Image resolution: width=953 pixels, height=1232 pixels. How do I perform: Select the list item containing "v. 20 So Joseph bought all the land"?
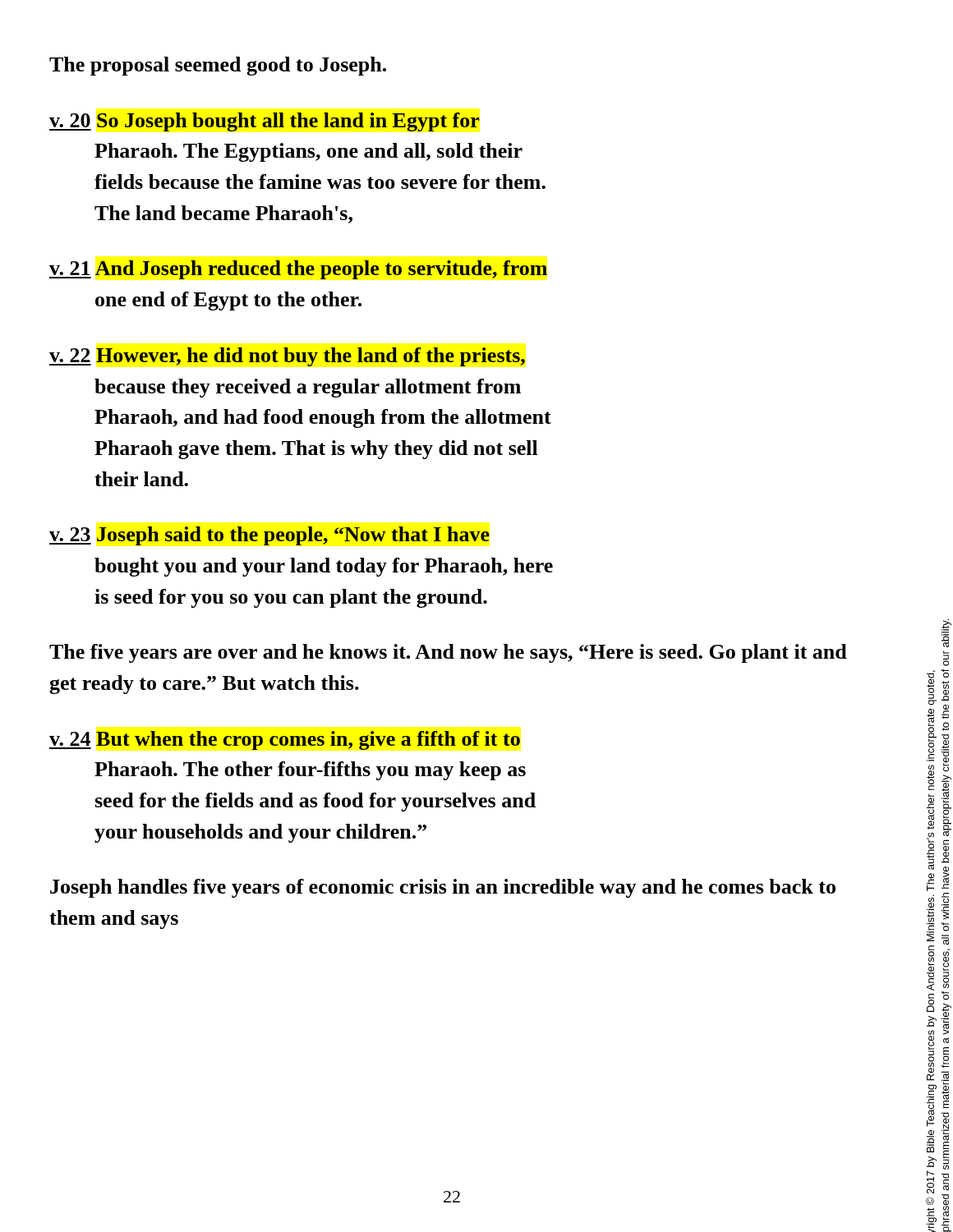[x=460, y=168]
